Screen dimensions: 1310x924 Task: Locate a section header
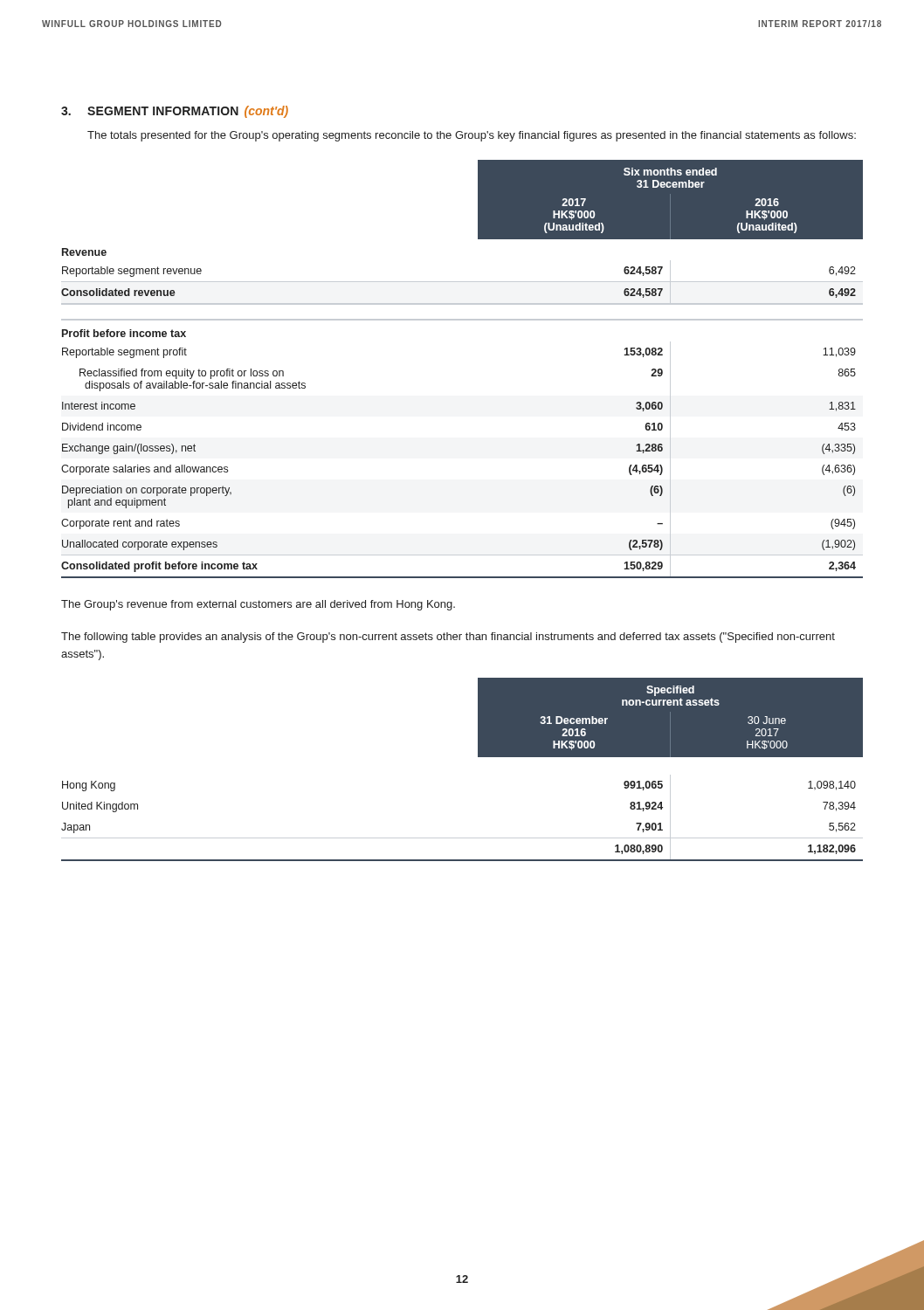click(x=175, y=111)
